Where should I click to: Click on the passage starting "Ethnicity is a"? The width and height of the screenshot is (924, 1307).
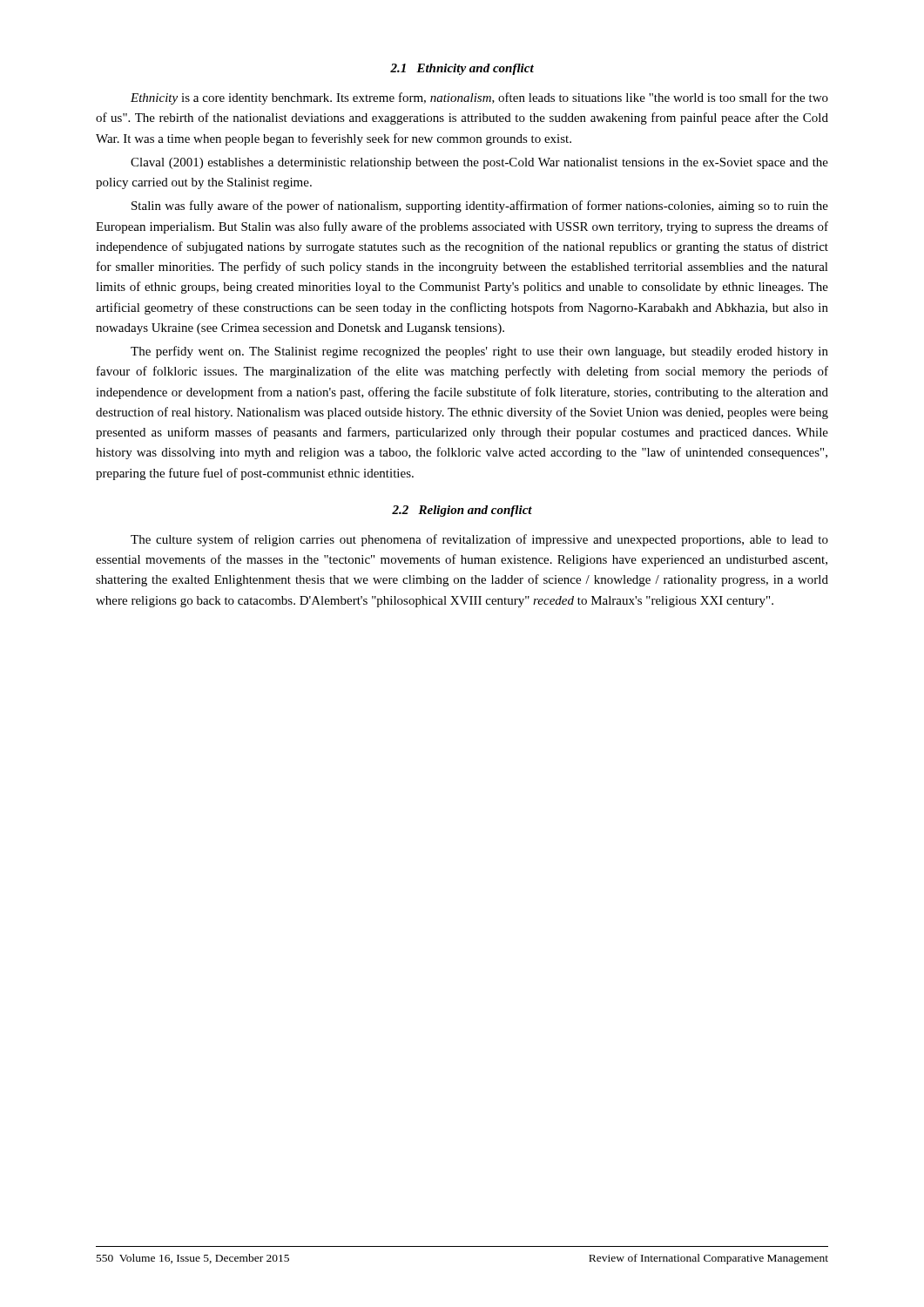(462, 286)
